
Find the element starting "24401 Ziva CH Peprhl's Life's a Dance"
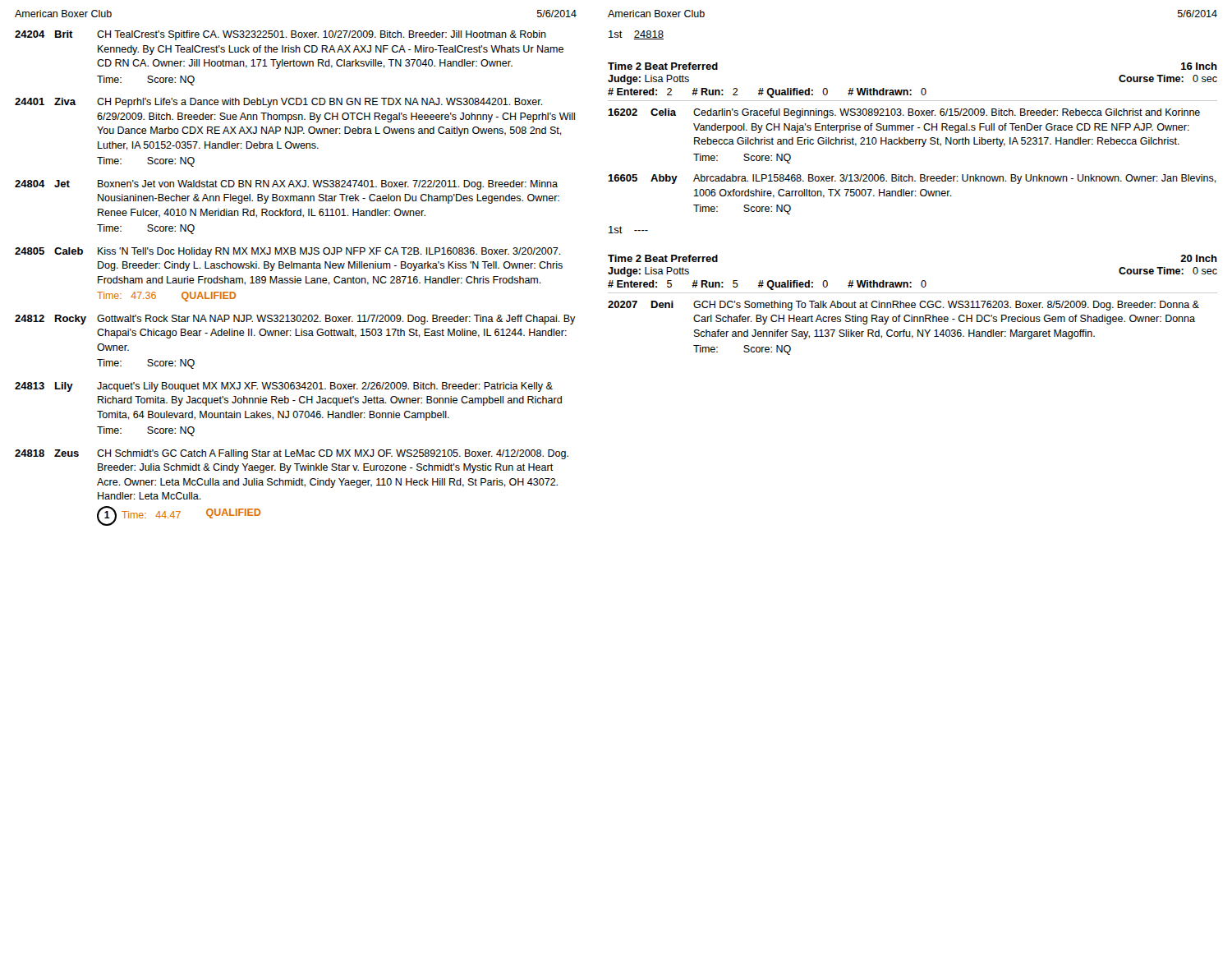(296, 132)
